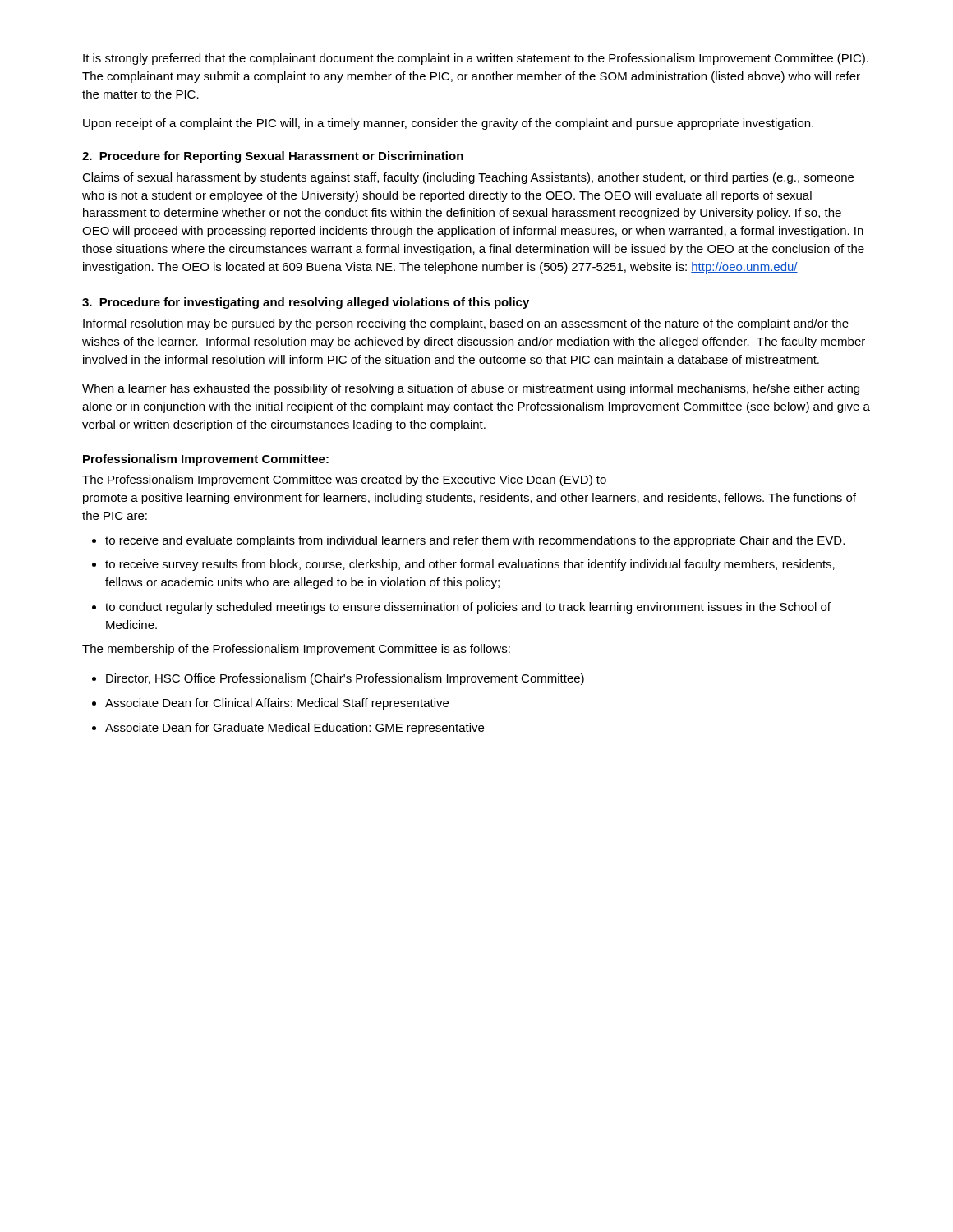Point to the block beginning "Associate Dean for Clinical Affairs: Medical"
The image size is (953, 1232).
277,702
